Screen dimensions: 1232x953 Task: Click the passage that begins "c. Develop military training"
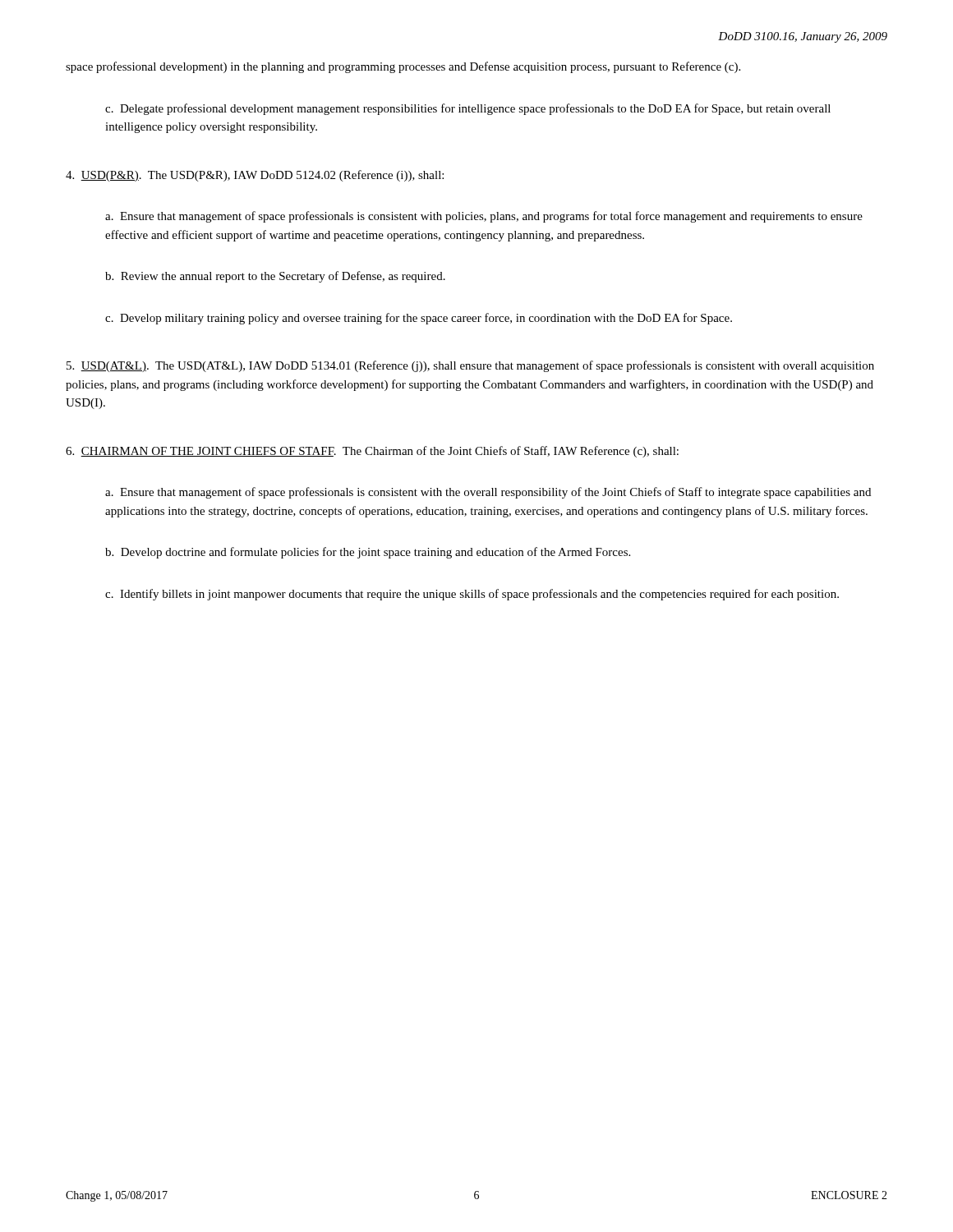coord(419,317)
